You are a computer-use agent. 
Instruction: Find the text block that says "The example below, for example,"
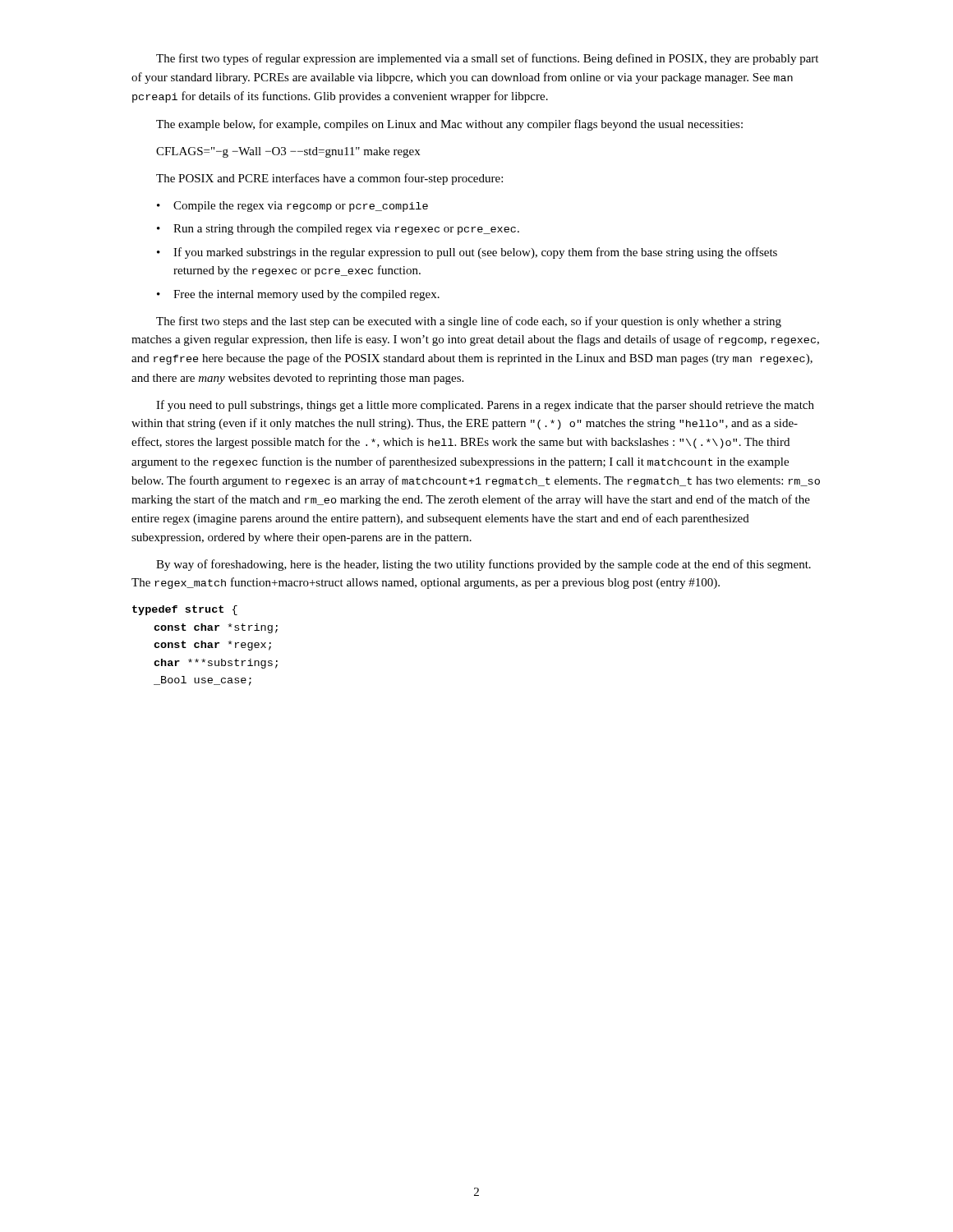(x=476, y=124)
